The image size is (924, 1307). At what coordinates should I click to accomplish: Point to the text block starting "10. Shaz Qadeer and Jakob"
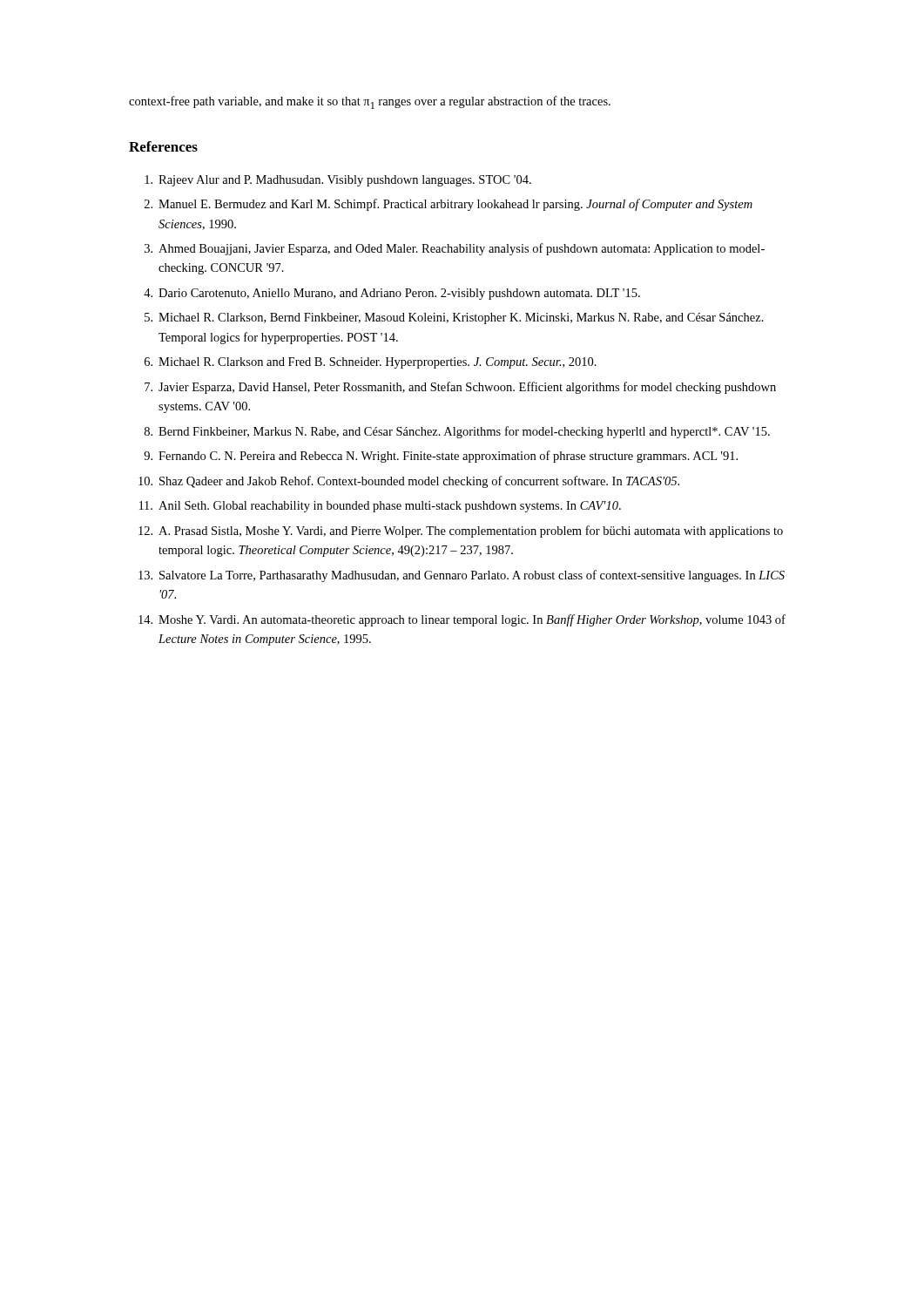(x=462, y=481)
